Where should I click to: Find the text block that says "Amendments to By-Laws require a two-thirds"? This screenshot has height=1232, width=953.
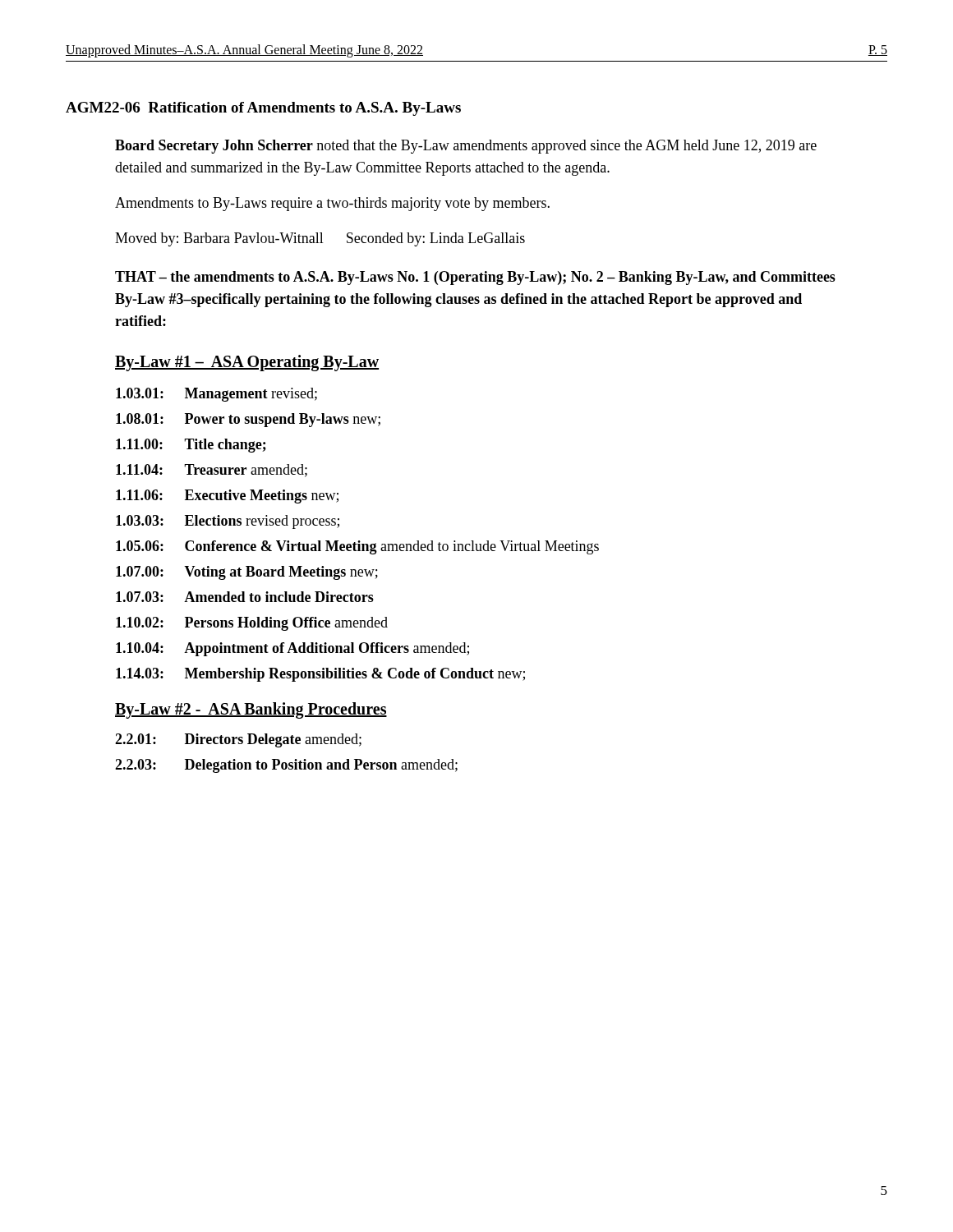(x=333, y=203)
